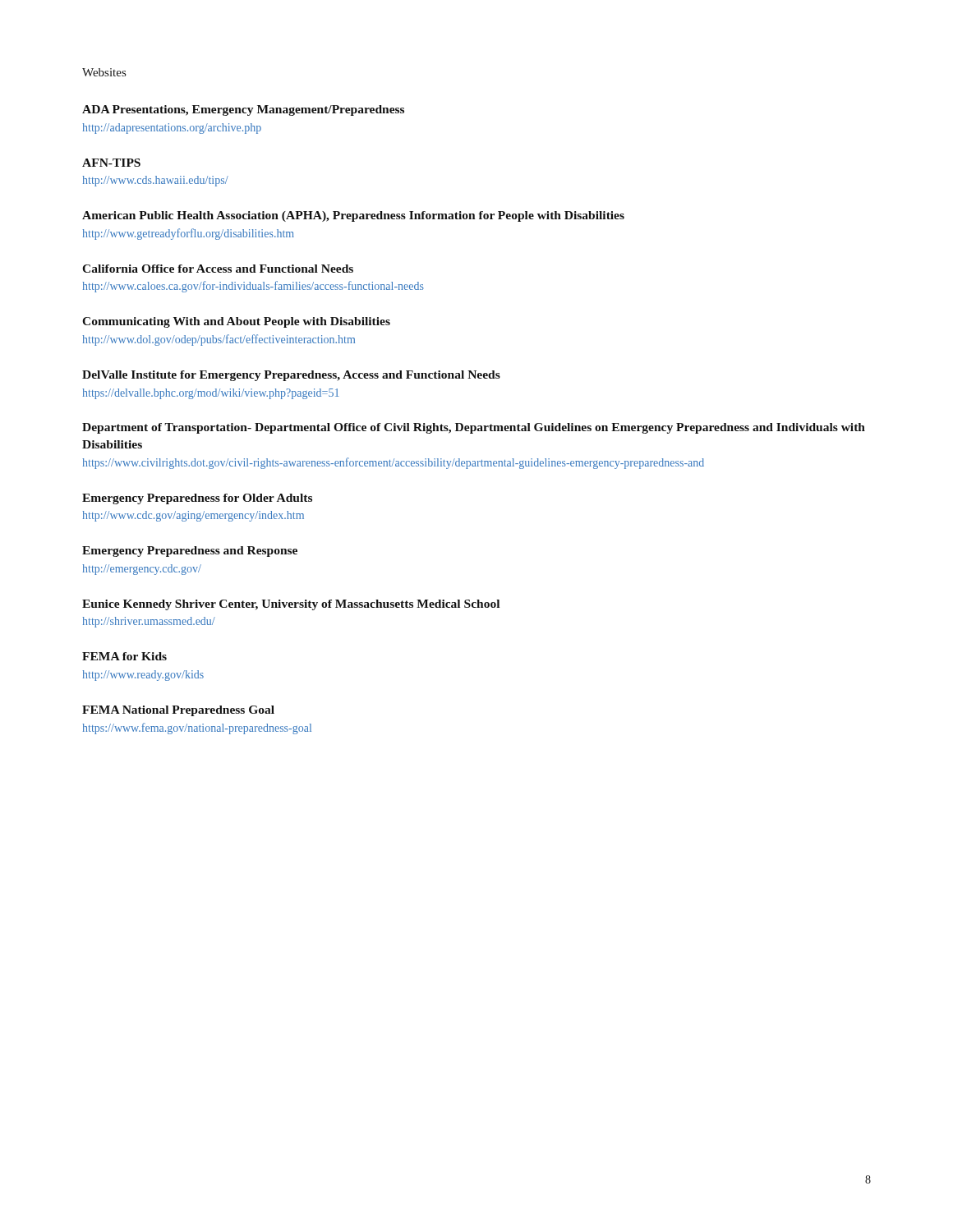
Task: Click the passage that begins "Emergency Preparedness for Older"
Action: tap(197, 499)
